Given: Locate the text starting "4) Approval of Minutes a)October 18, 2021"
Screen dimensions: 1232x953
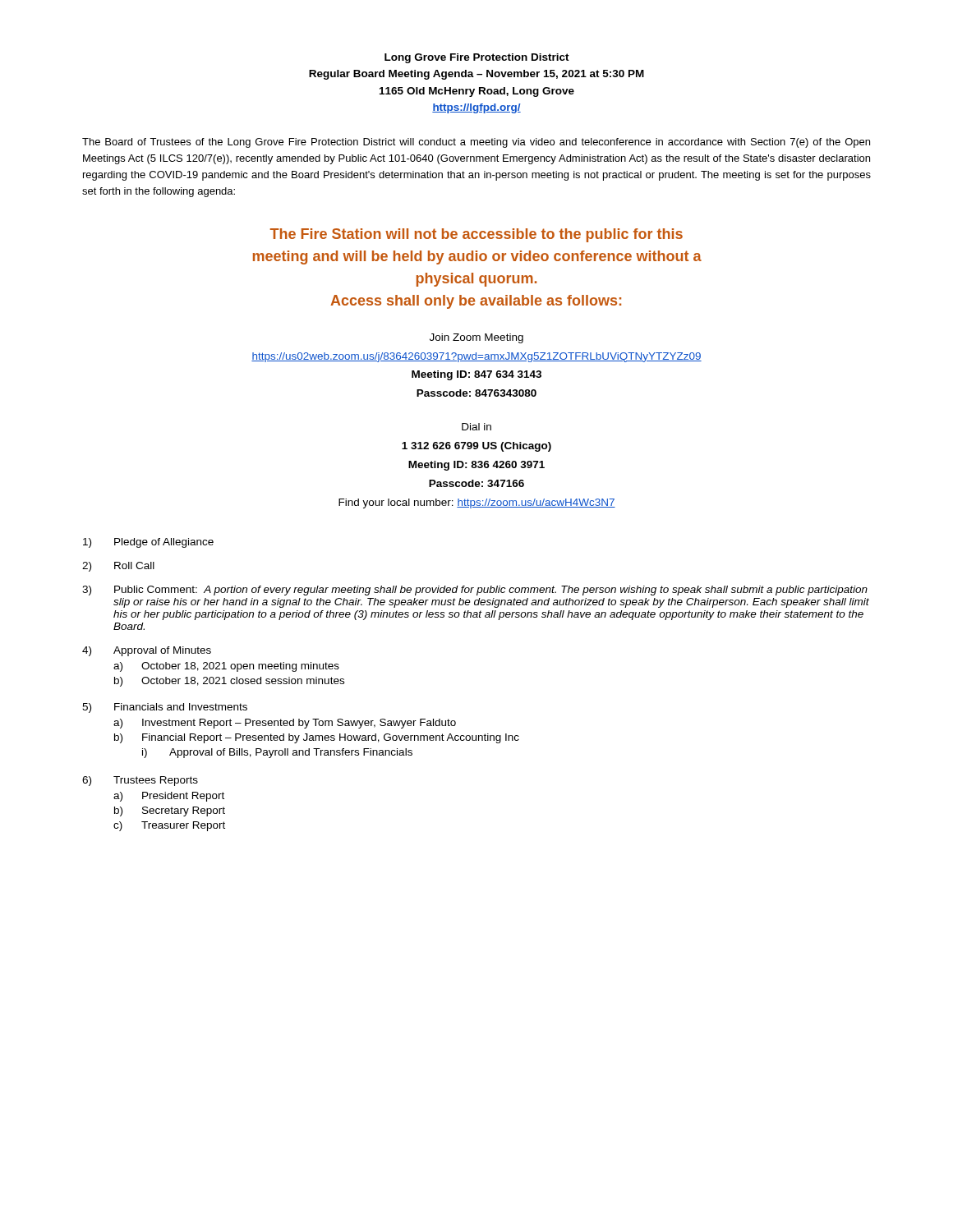Looking at the screenshot, I should click(147, 651).
